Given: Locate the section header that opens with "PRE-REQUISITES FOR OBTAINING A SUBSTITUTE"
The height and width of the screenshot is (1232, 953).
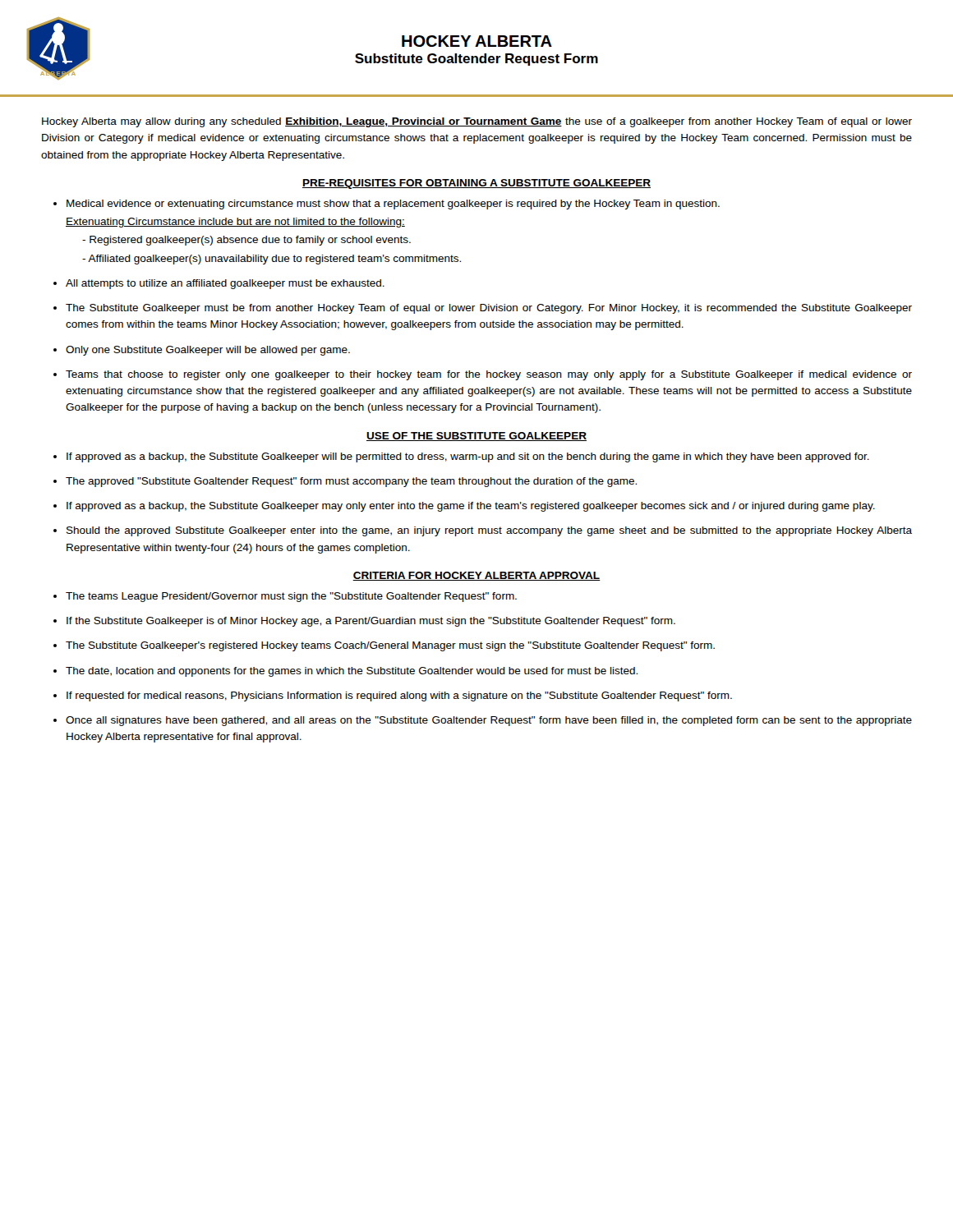Looking at the screenshot, I should pos(476,183).
